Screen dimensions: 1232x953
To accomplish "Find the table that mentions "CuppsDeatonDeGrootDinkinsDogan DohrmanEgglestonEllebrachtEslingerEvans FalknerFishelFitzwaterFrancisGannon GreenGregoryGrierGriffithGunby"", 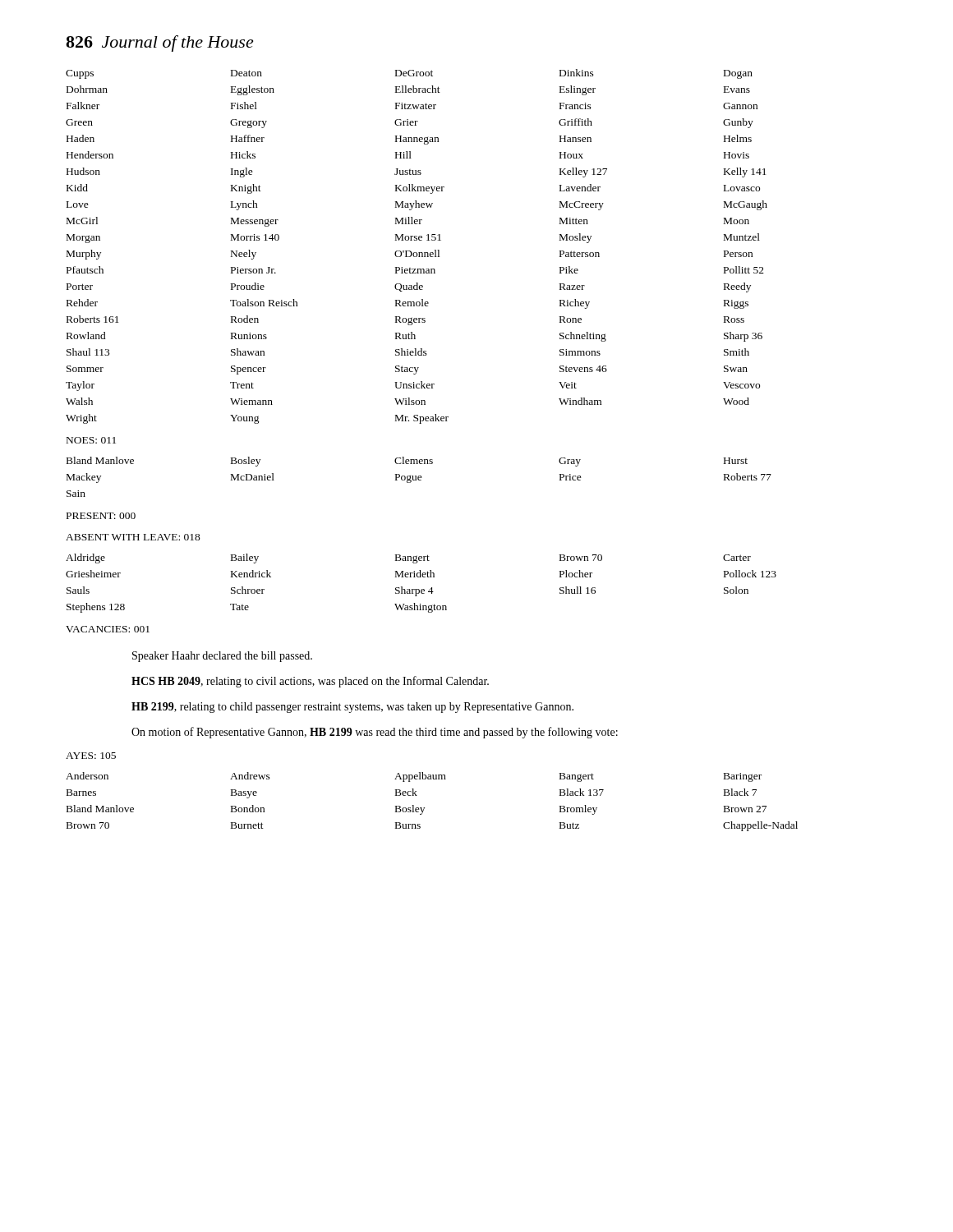I will point(476,246).
